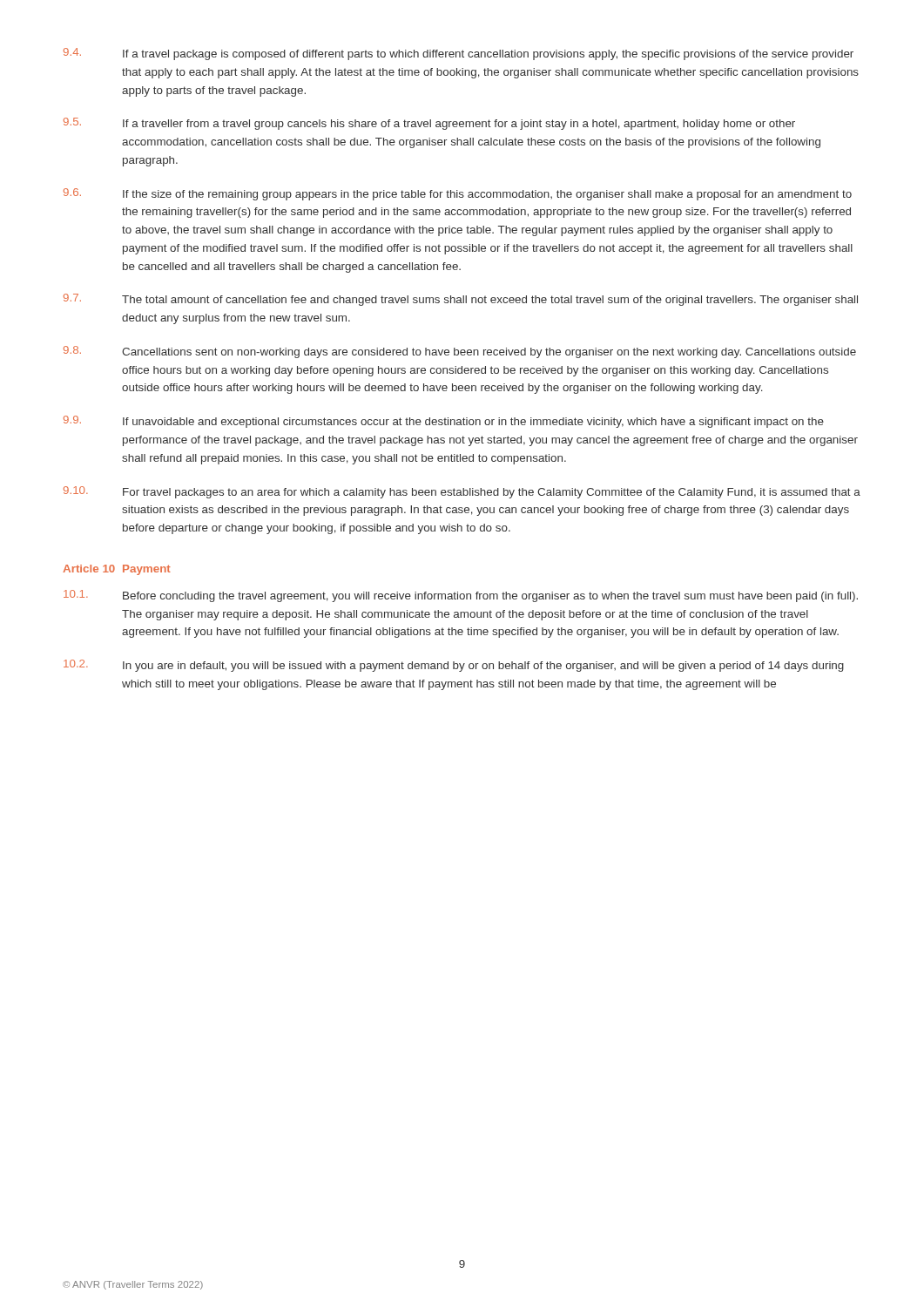Viewport: 924px width, 1307px height.
Task: Click on the list item that reads "9.5. If a"
Action: (x=462, y=142)
